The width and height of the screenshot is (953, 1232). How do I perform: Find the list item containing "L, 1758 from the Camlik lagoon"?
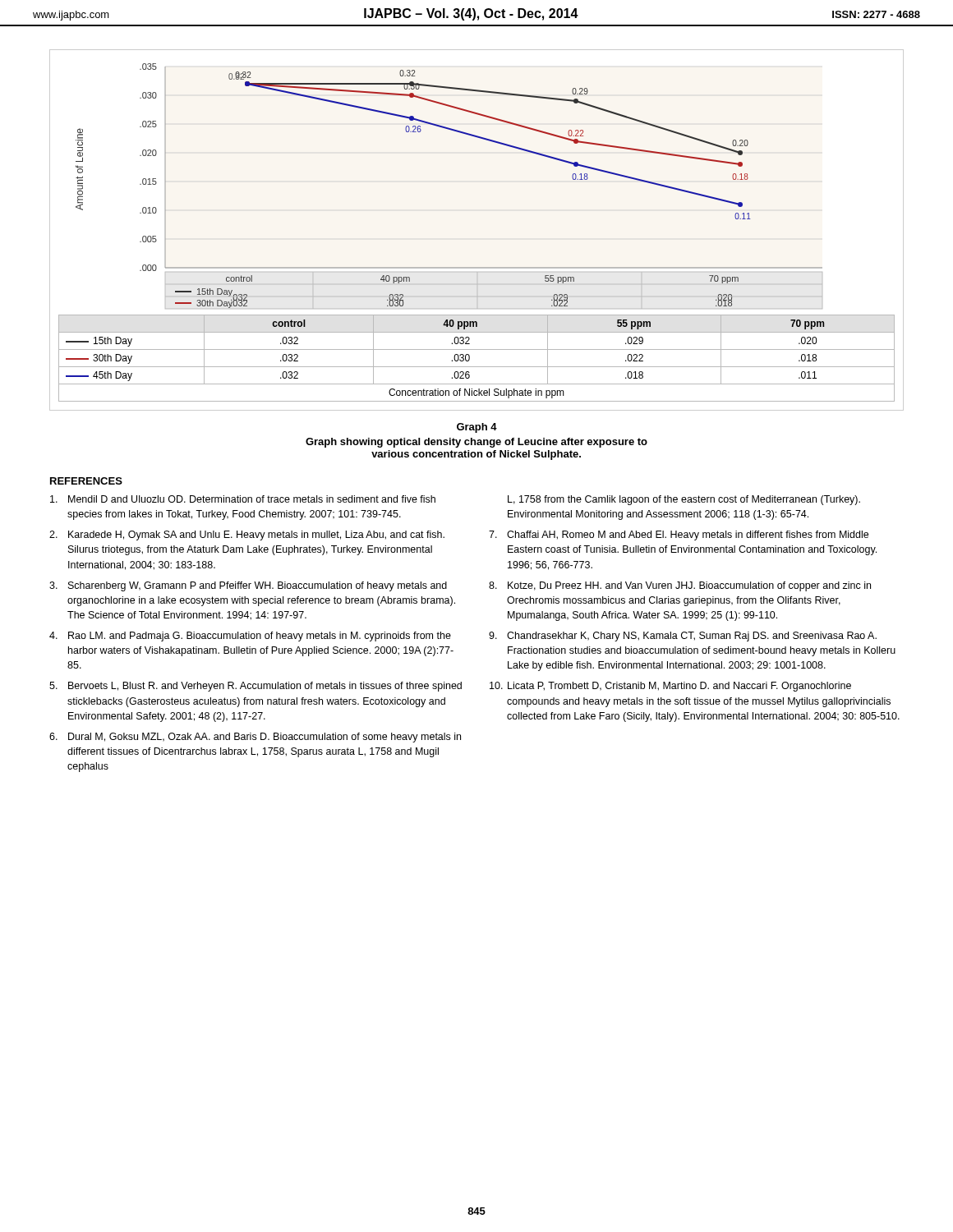point(696,507)
